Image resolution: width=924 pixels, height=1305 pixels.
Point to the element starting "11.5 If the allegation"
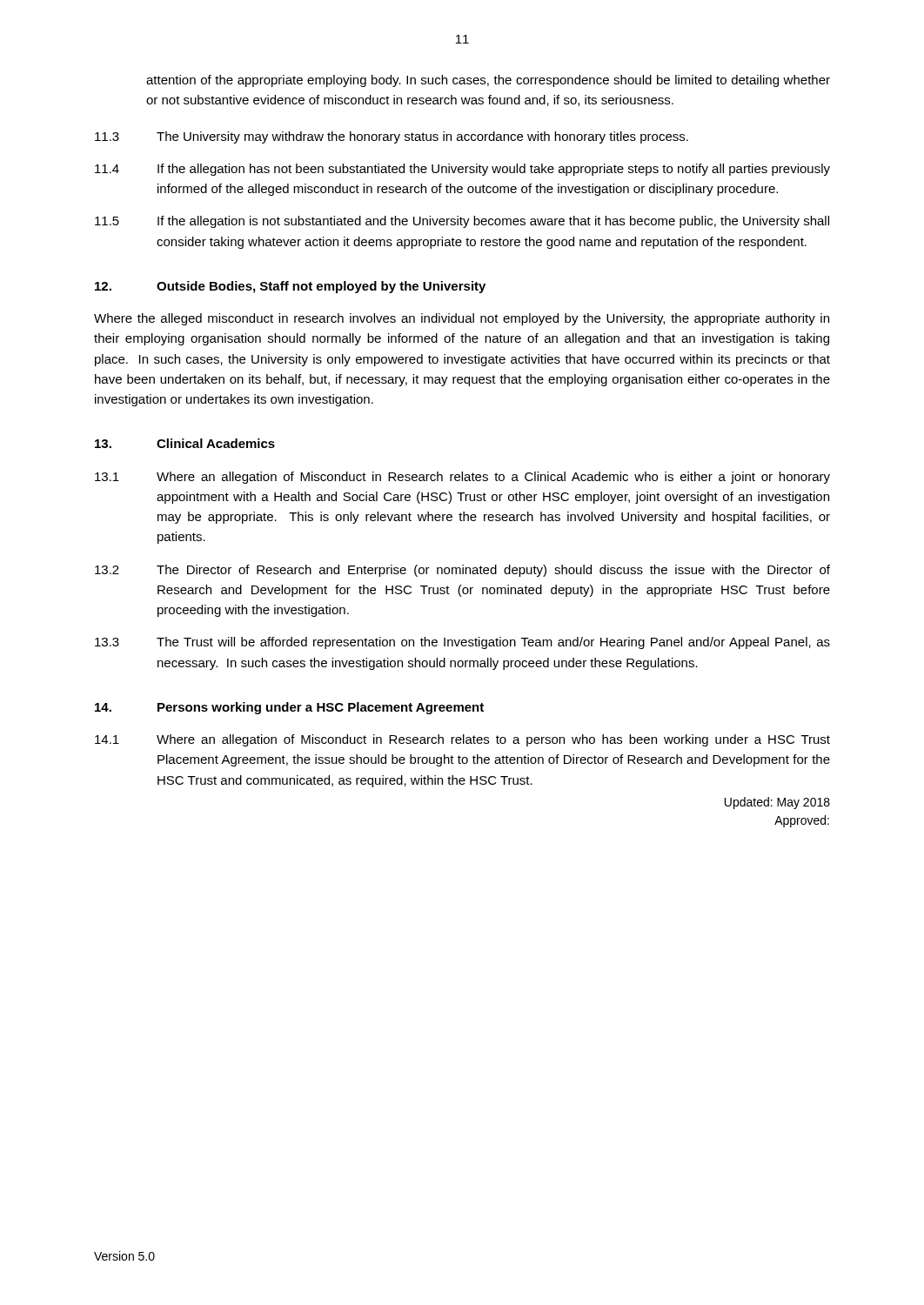pos(462,231)
